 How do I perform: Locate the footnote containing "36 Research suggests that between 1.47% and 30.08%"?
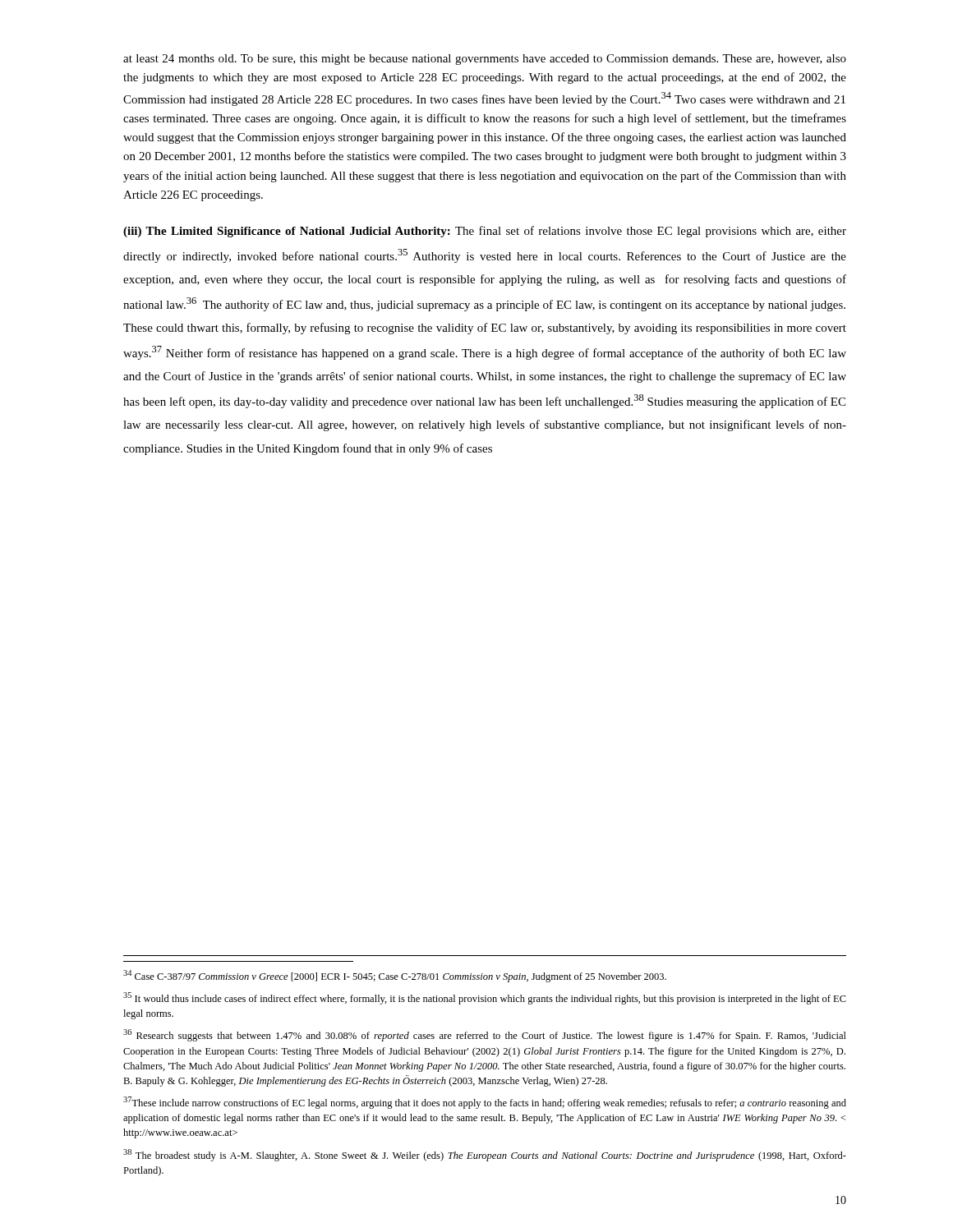click(485, 1057)
